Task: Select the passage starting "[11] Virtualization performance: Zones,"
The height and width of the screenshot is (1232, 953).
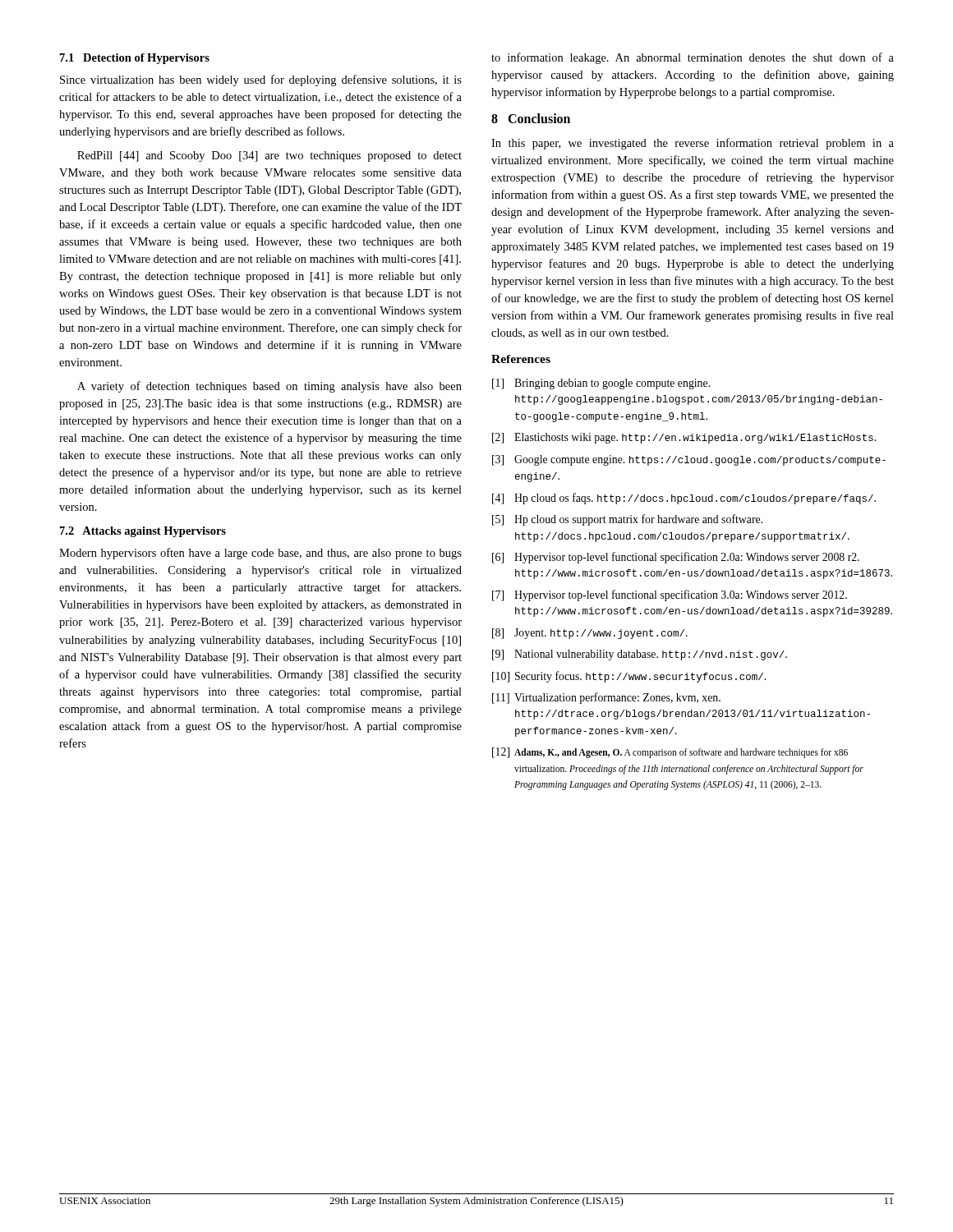Action: tap(693, 715)
